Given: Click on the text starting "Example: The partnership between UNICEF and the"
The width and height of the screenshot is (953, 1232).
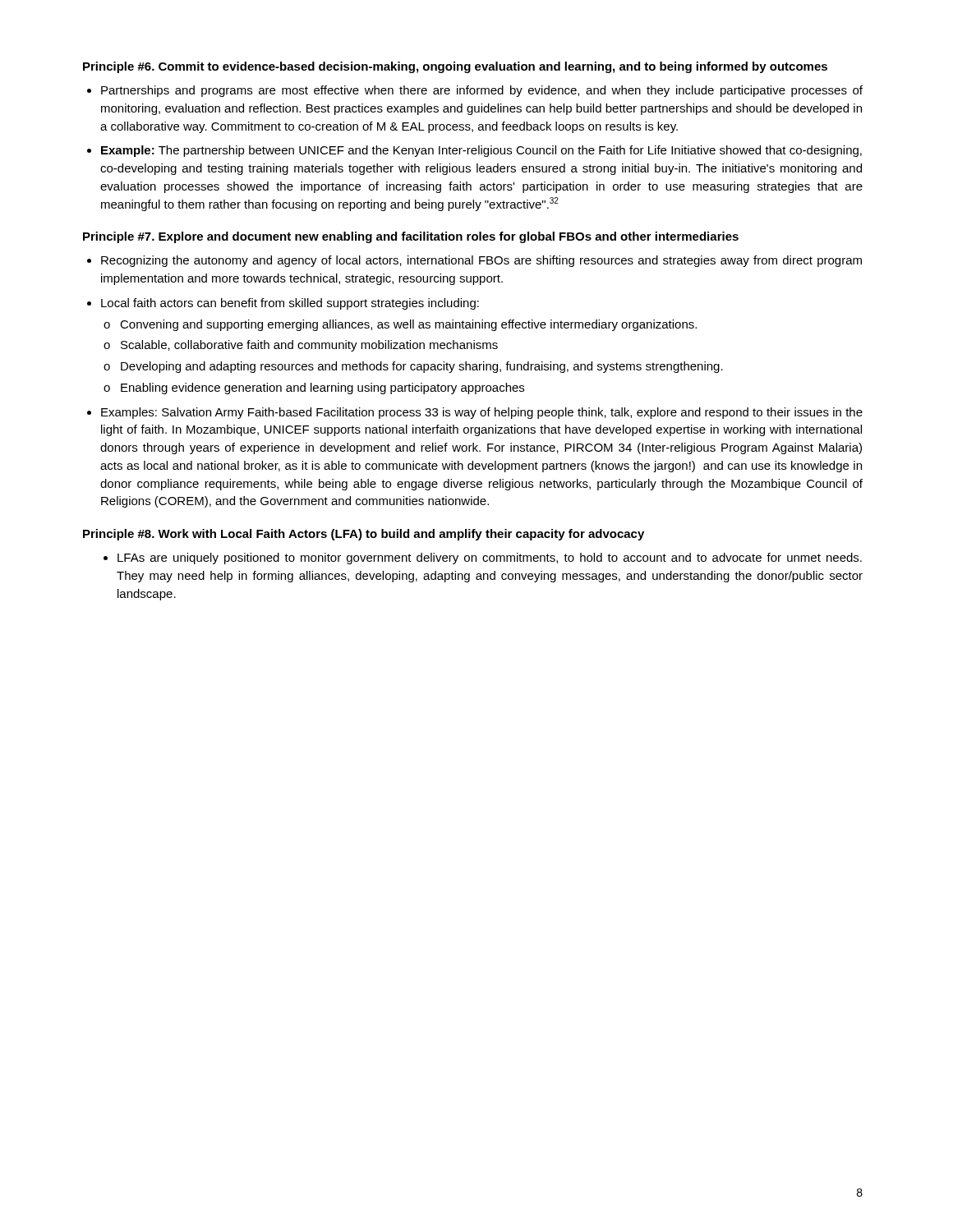Looking at the screenshot, I should click(x=481, y=177).
